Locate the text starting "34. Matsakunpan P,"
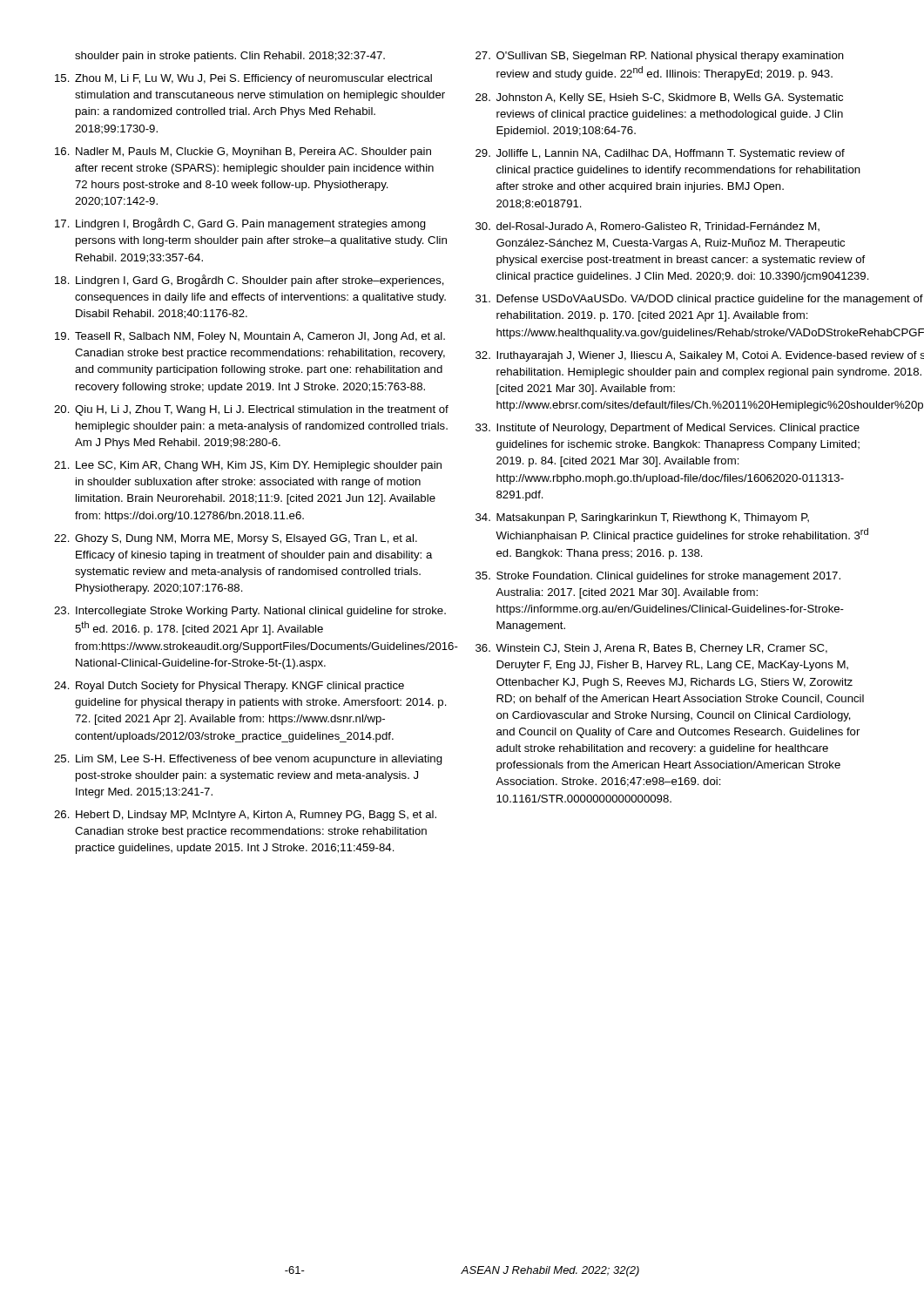Image resolution: width=924 pixels, height=1307 pixels. pyautogui.click(x=673, y=535)
